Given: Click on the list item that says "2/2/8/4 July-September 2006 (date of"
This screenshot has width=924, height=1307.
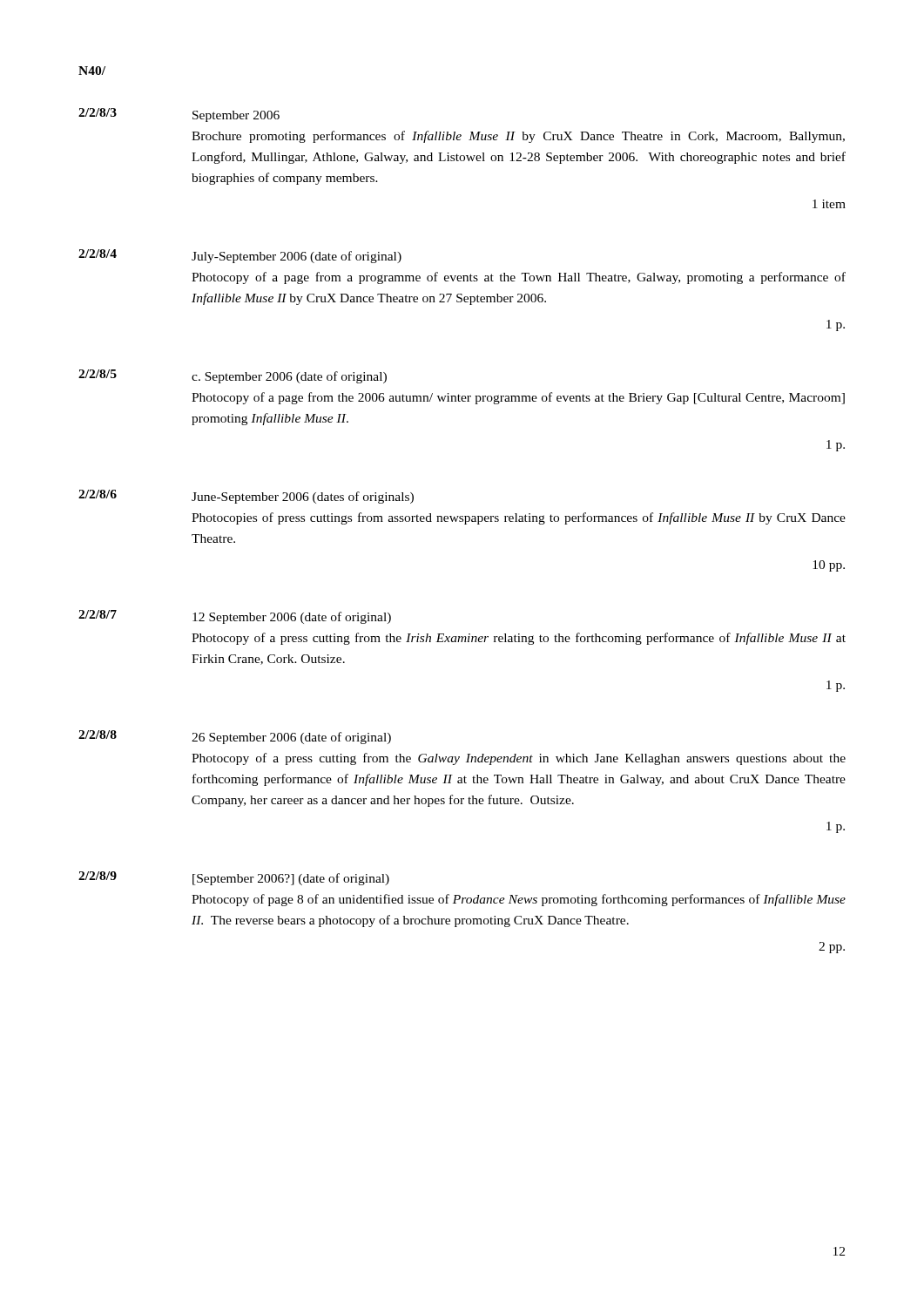Looking at the screenshot, I should tap(462, 290).
